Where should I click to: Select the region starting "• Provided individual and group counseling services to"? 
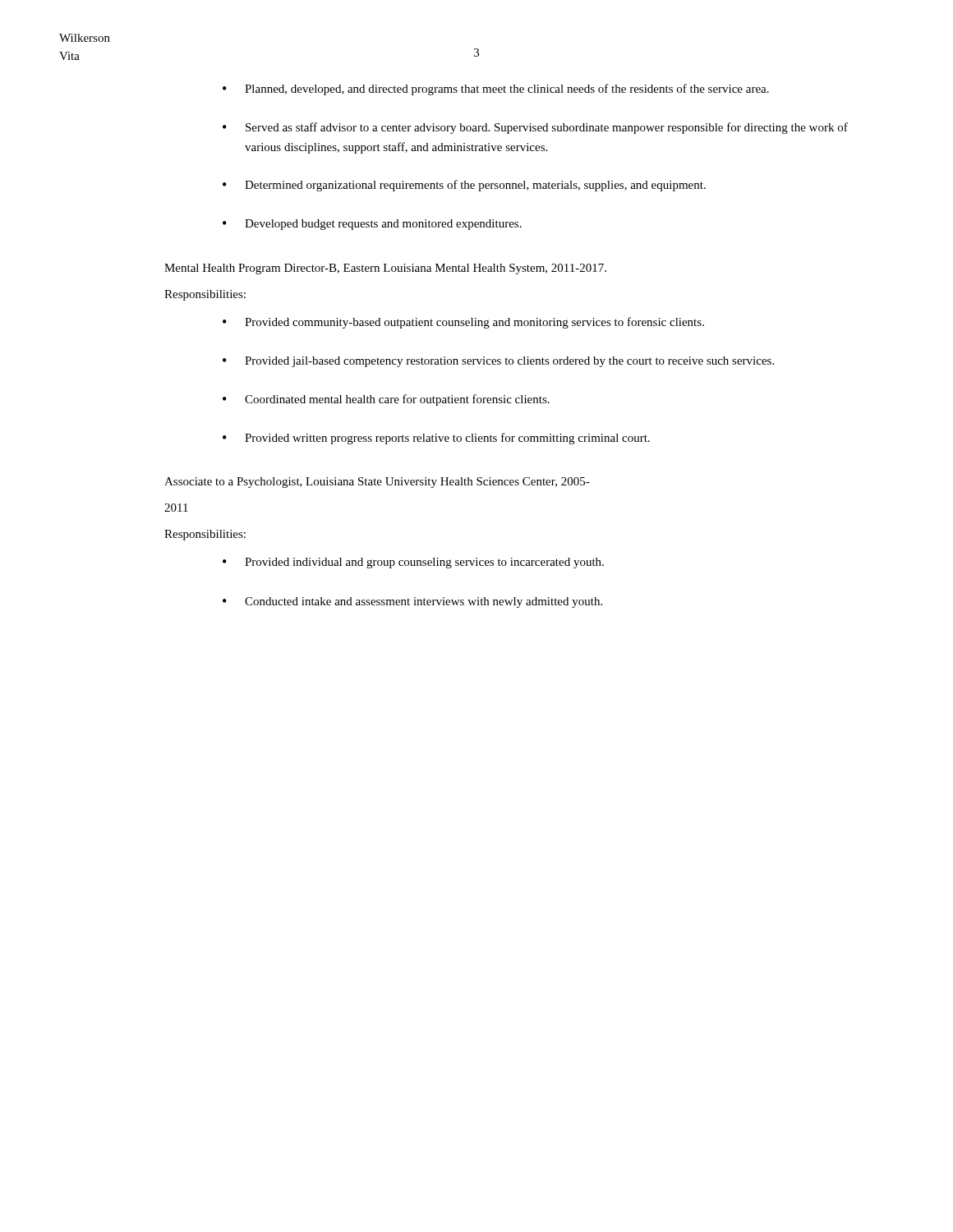550,563
